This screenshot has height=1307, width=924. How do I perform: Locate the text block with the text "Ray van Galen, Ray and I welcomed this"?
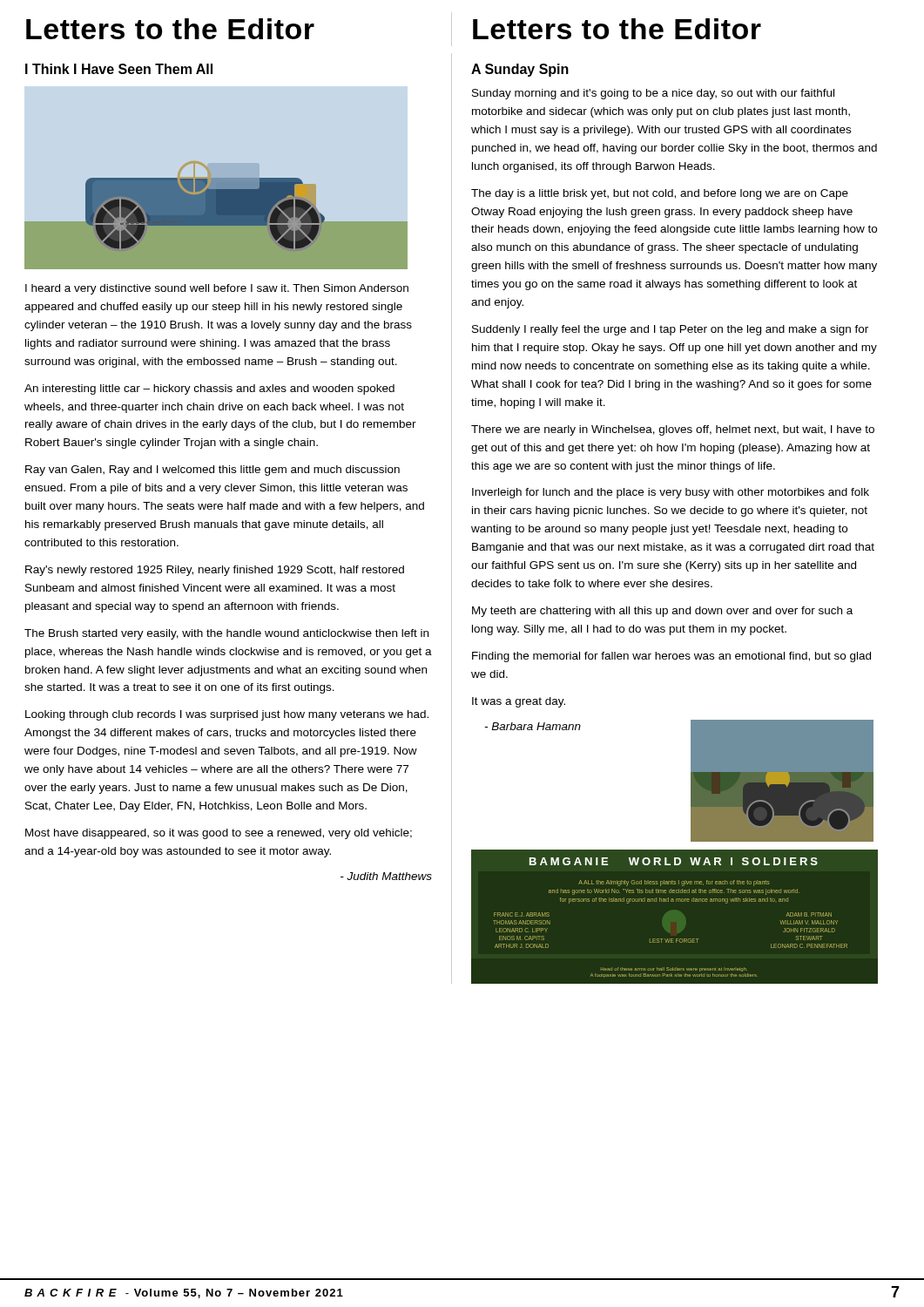(225, 506)
